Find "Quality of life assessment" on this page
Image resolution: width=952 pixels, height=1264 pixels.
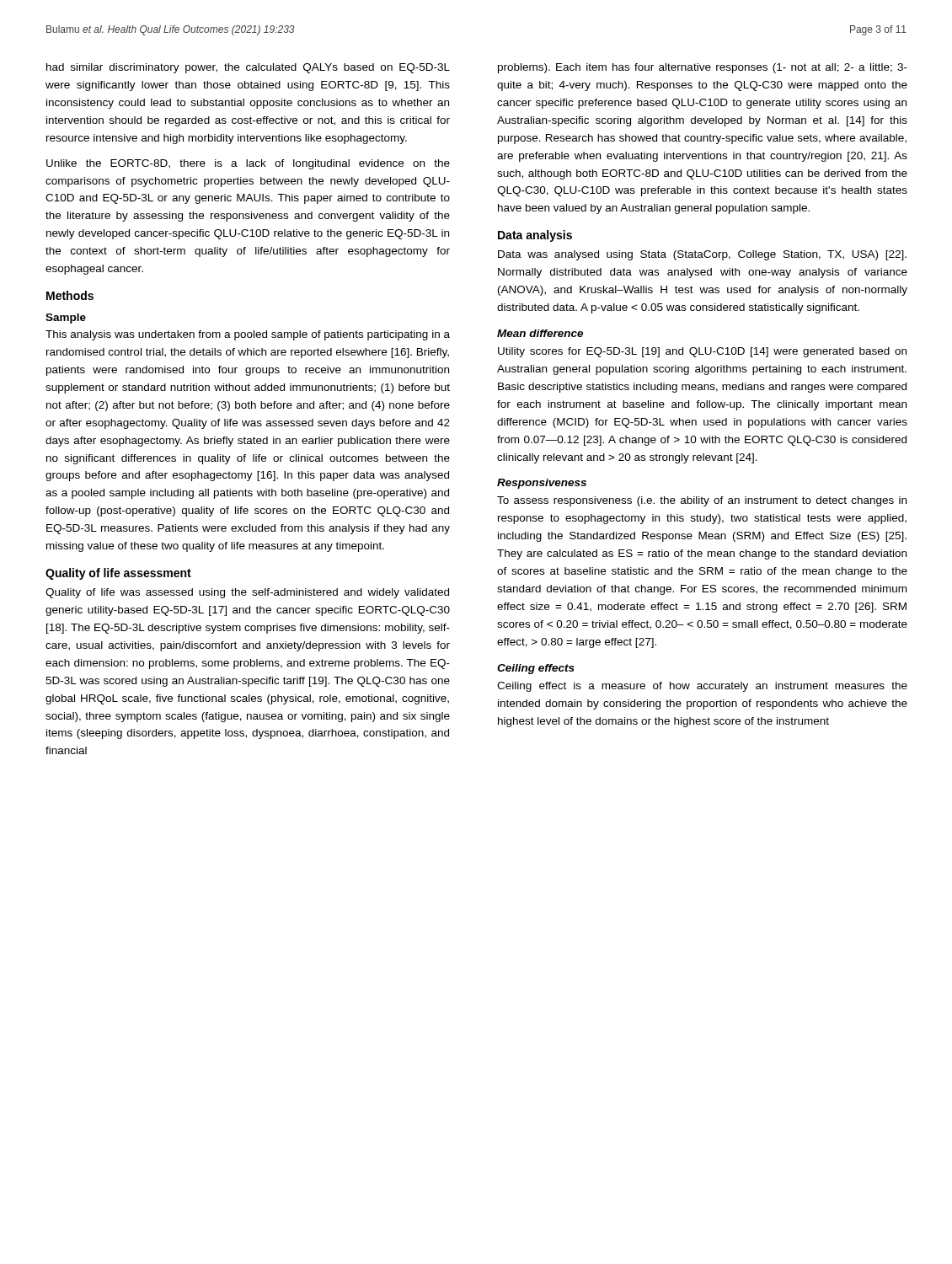(118, 573)
